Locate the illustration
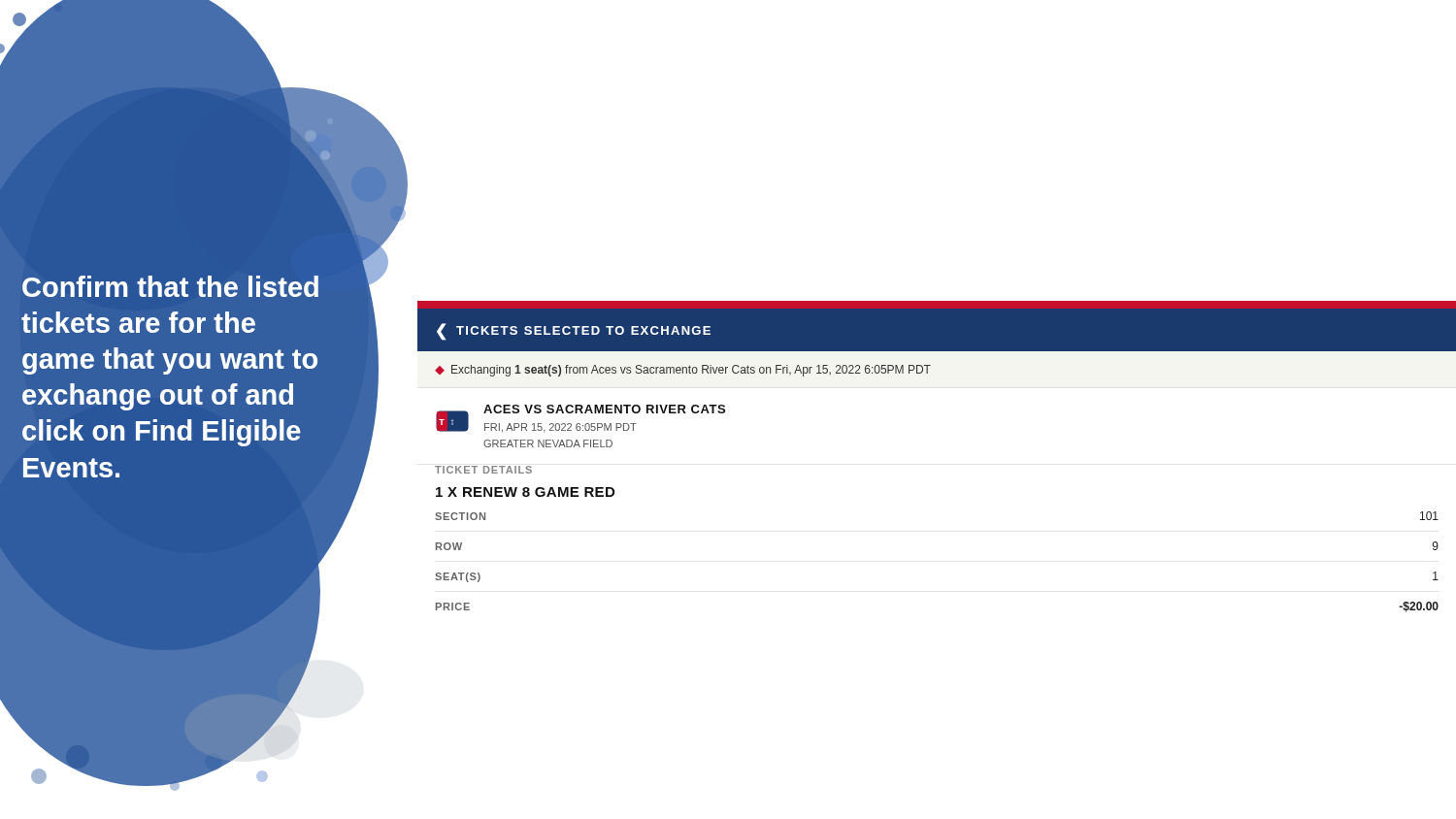 coord(452,423)
